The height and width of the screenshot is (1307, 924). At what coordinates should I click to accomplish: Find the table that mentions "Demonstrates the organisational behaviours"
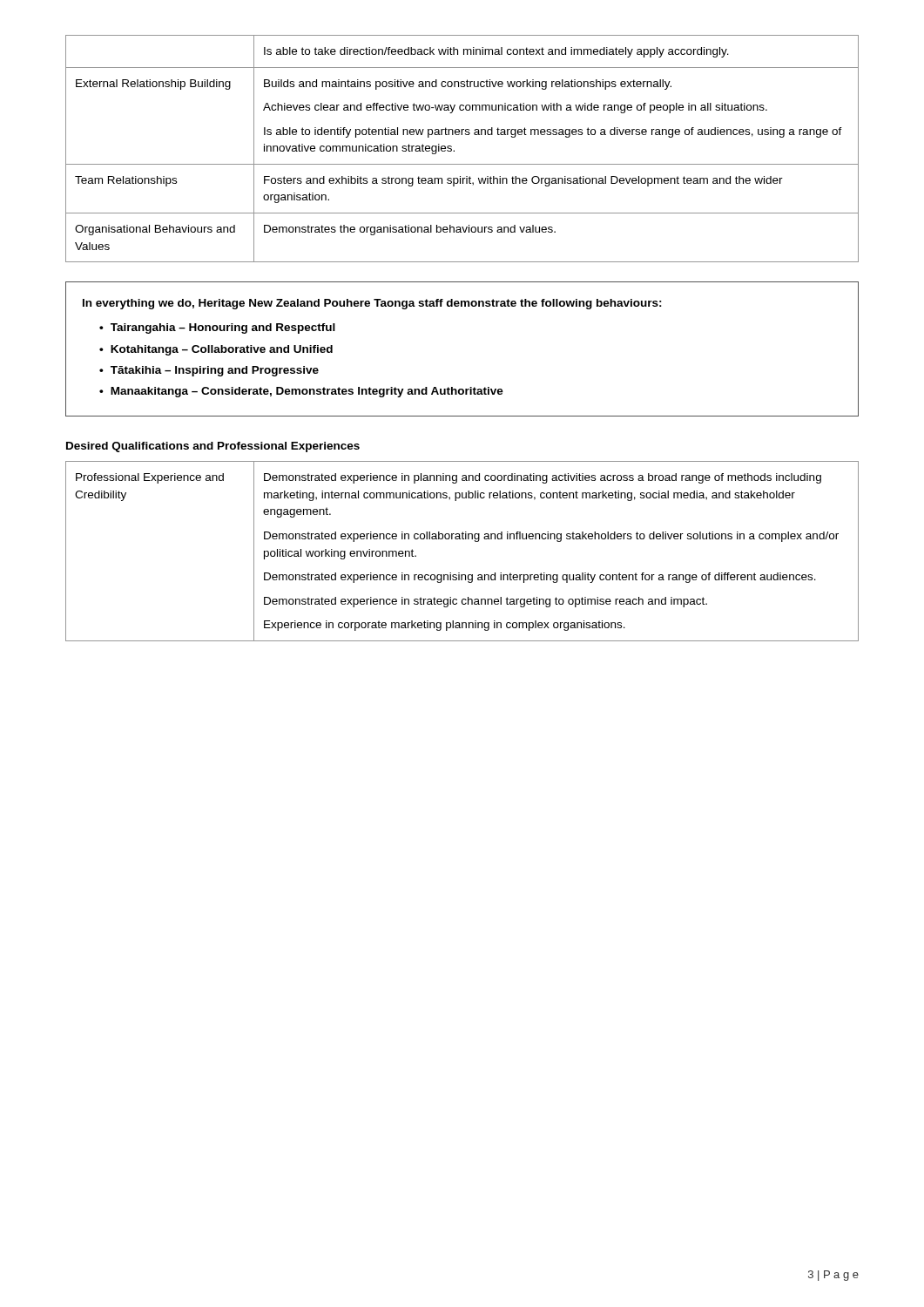click(x=462, y=149)
